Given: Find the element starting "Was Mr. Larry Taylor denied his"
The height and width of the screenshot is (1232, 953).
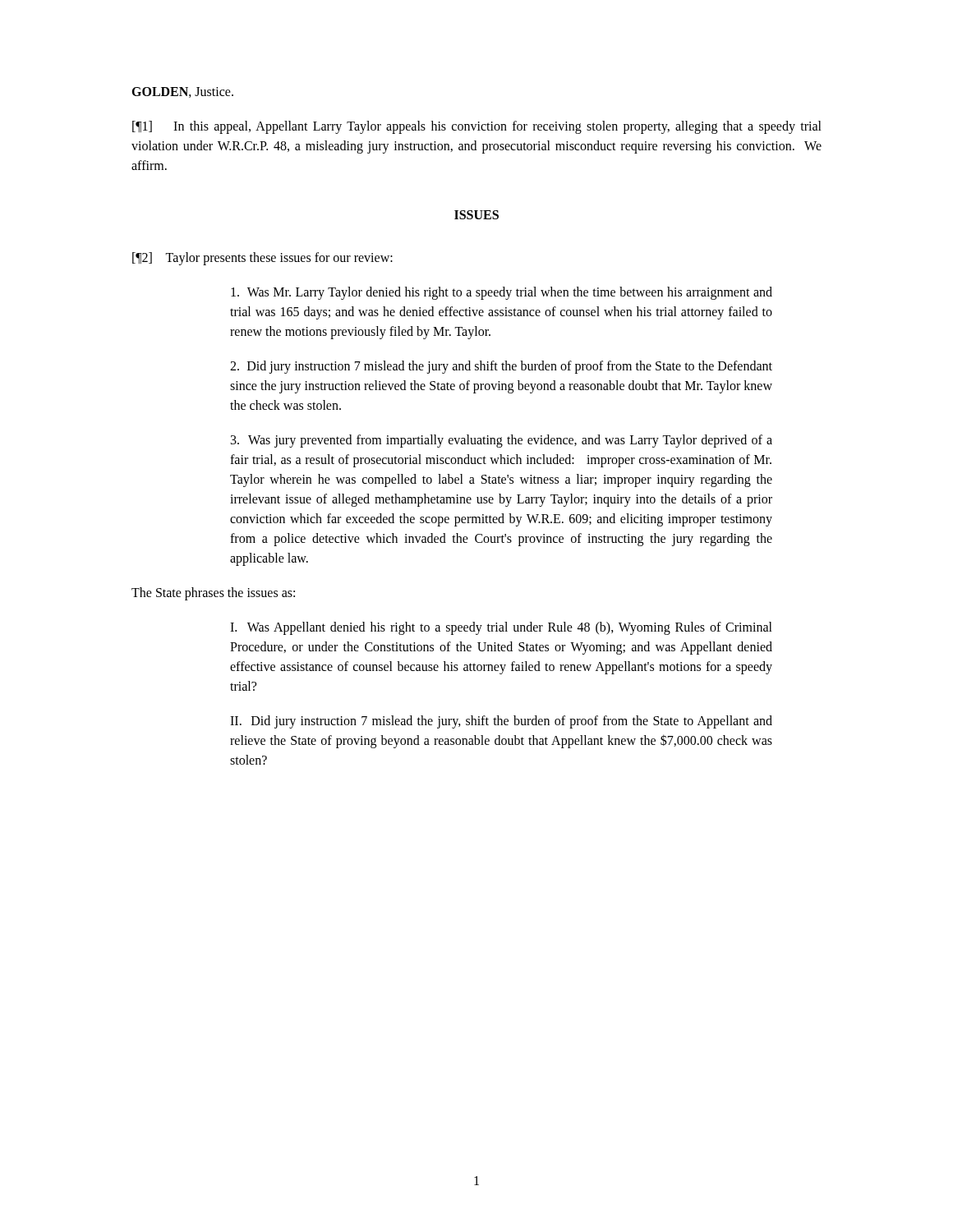Looking at the screenshot, I should coord(501,312).
